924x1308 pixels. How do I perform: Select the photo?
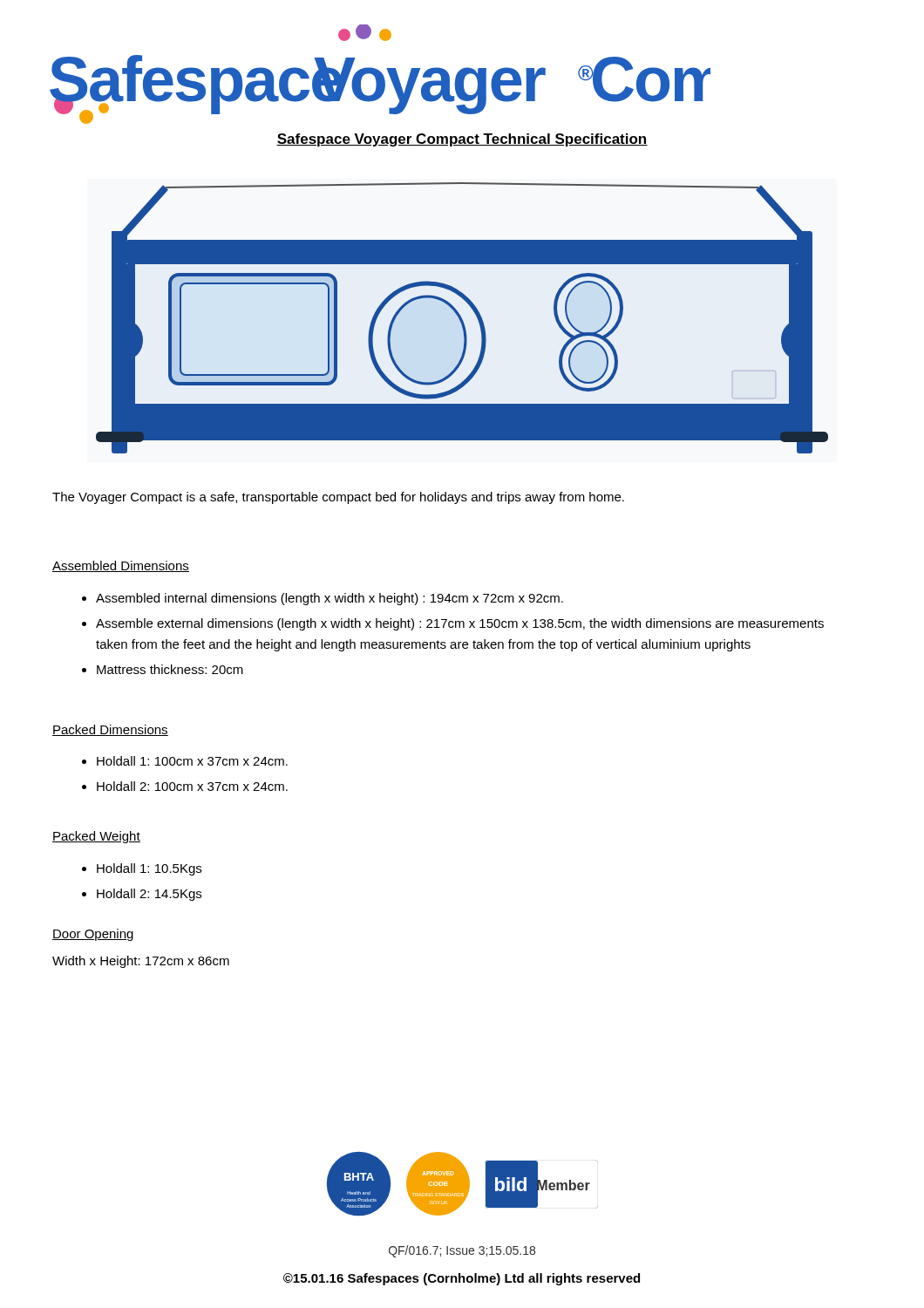[462, 320]
